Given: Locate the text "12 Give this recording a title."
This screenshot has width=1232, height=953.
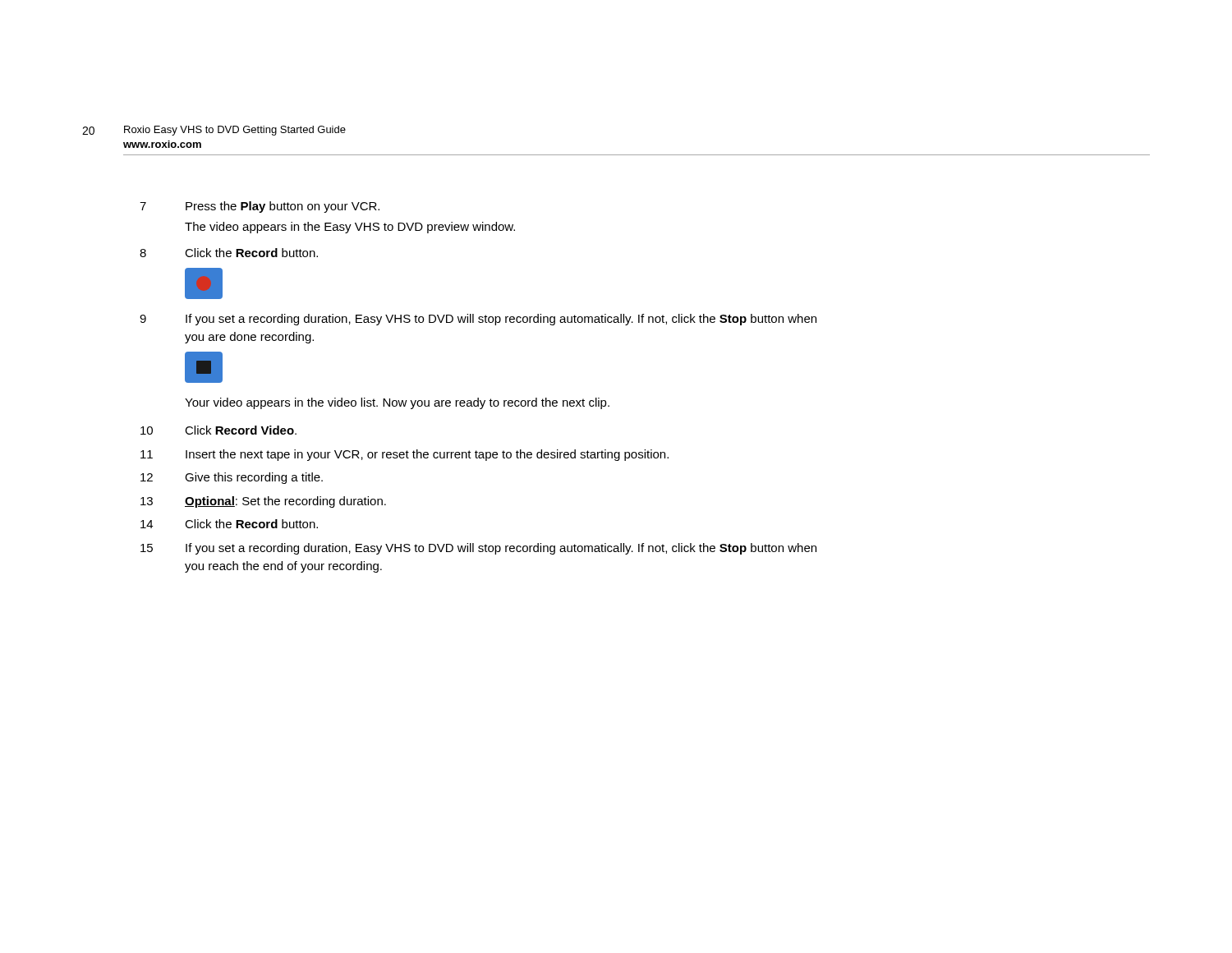Looking at the screenshot, I should (232, 478).
